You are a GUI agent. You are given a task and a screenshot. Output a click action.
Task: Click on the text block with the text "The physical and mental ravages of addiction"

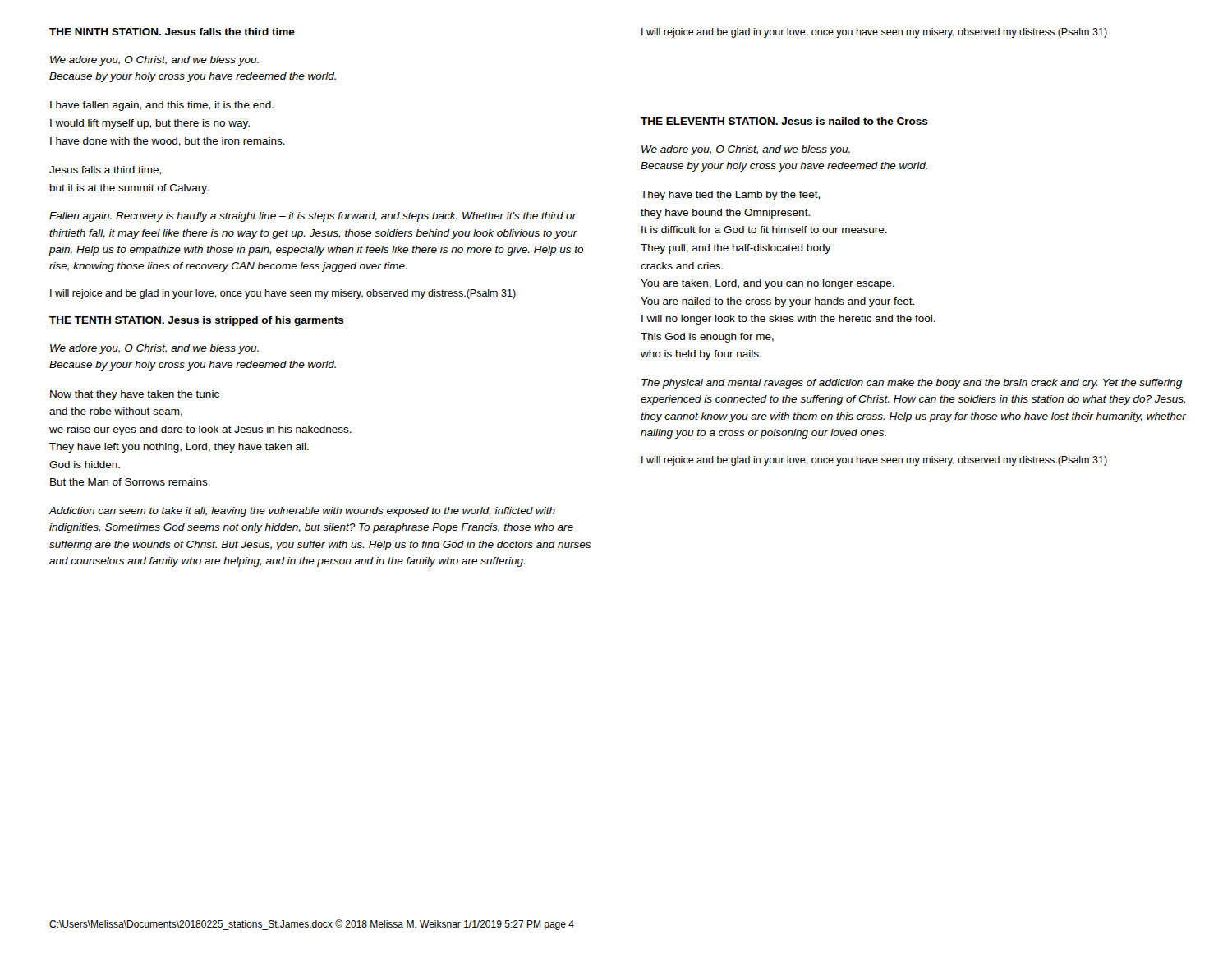[x=916, y=408]
